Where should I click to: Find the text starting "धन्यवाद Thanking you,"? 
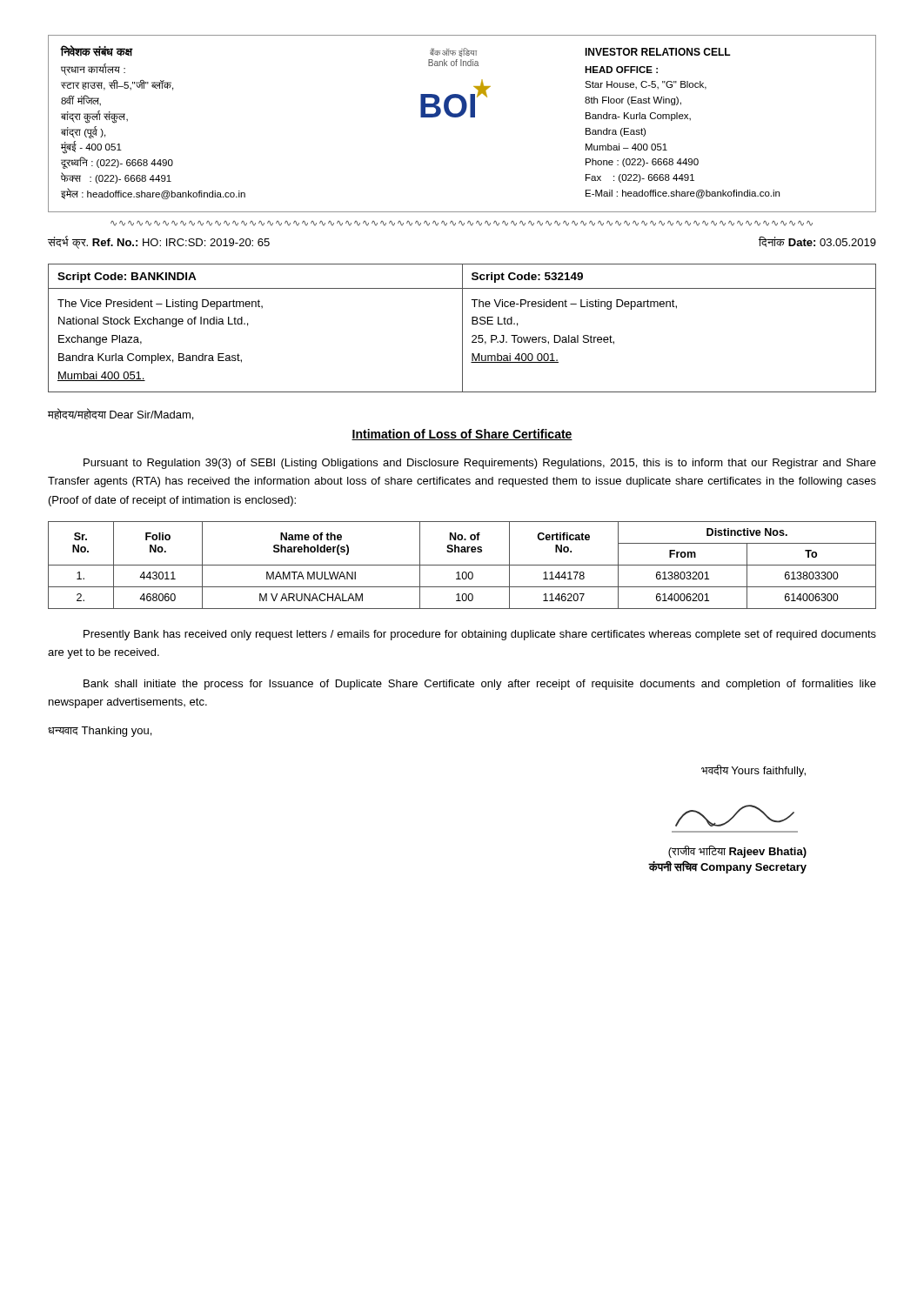click(x=100, y=730)
